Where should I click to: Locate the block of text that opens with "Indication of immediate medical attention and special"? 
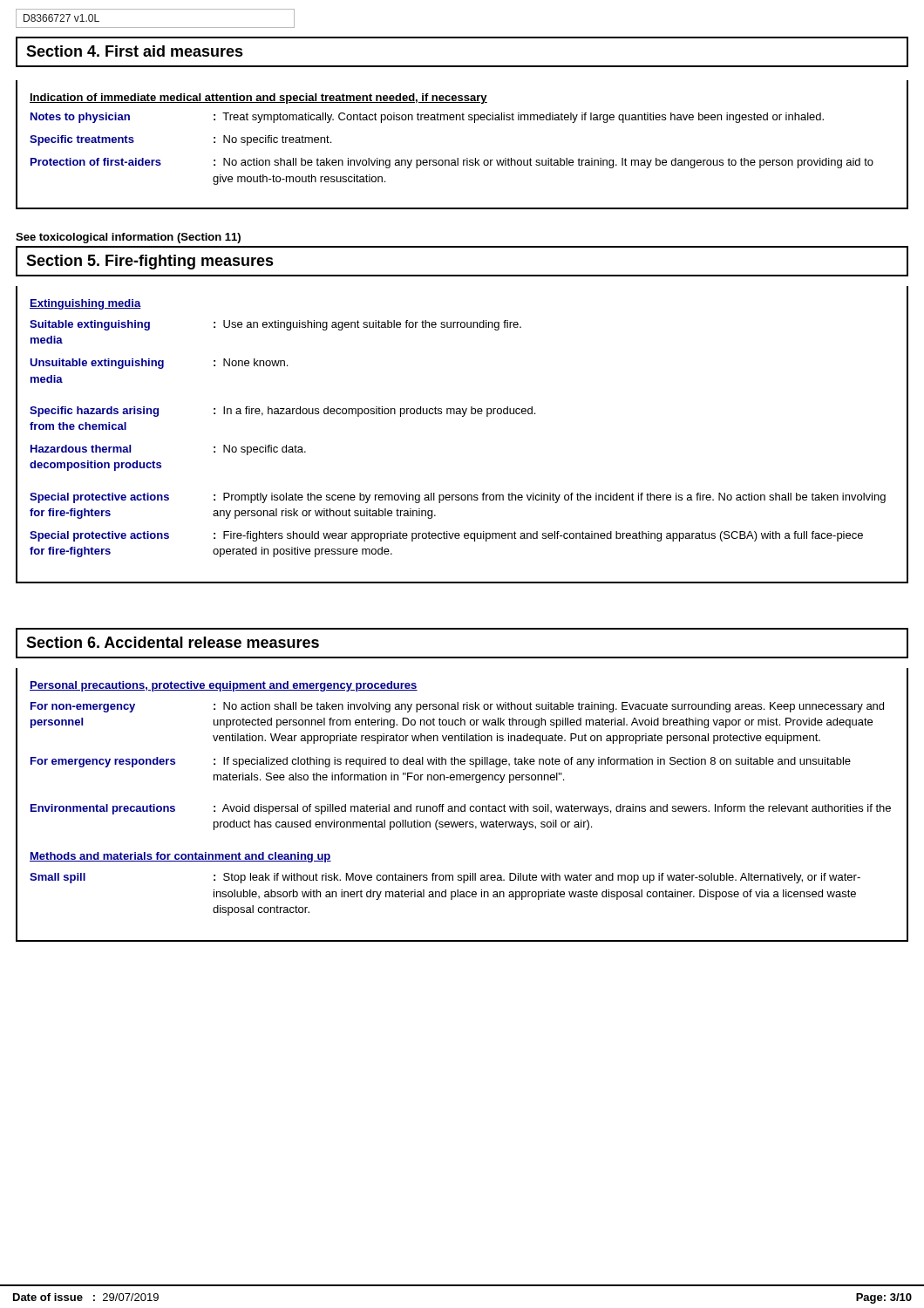(258, 99)
